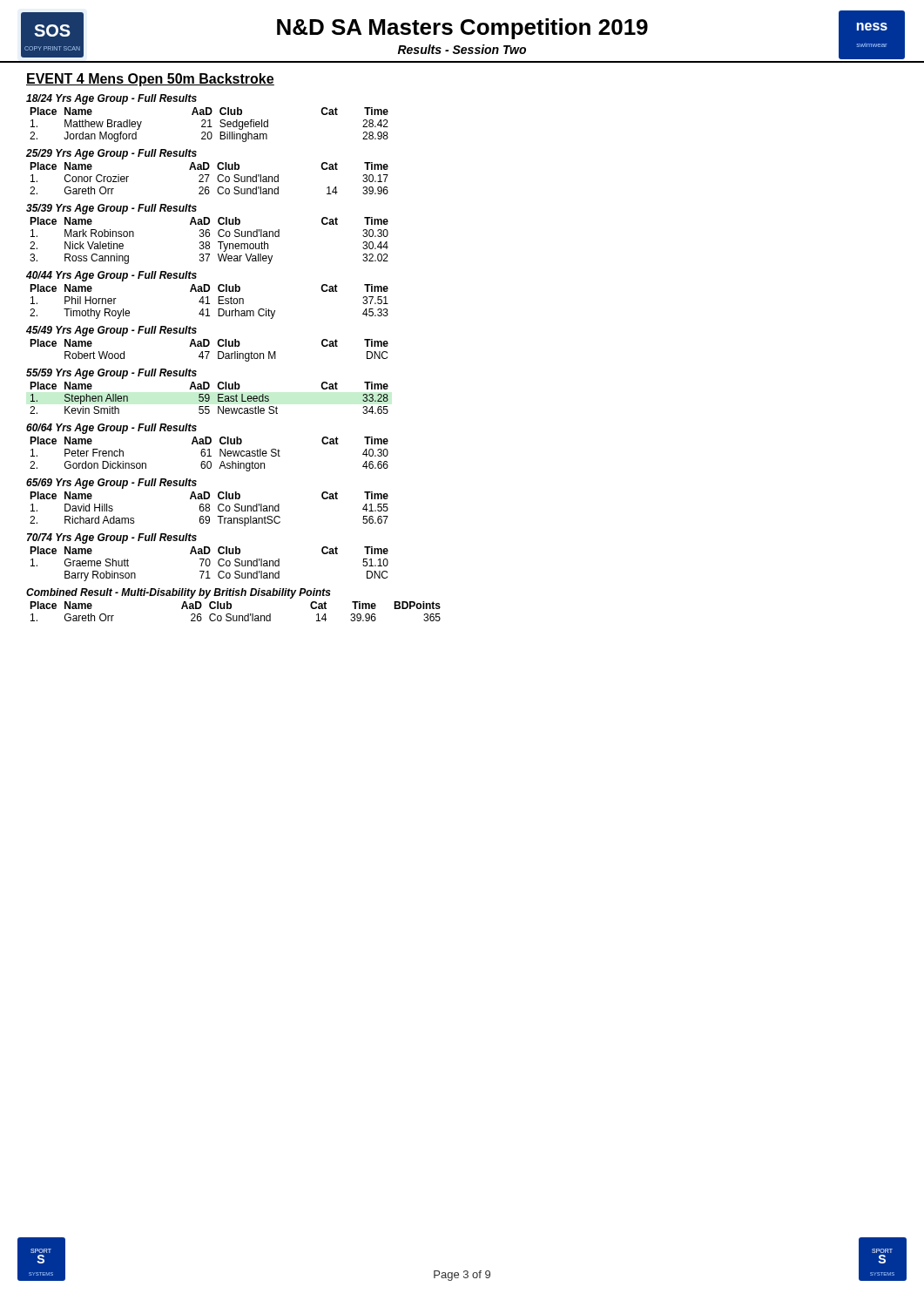The width and height of the screenshot is (924, 1307).
Task: Click on the section header containing "45/49 Yrs Age"
Action: [x=112, y=330]
